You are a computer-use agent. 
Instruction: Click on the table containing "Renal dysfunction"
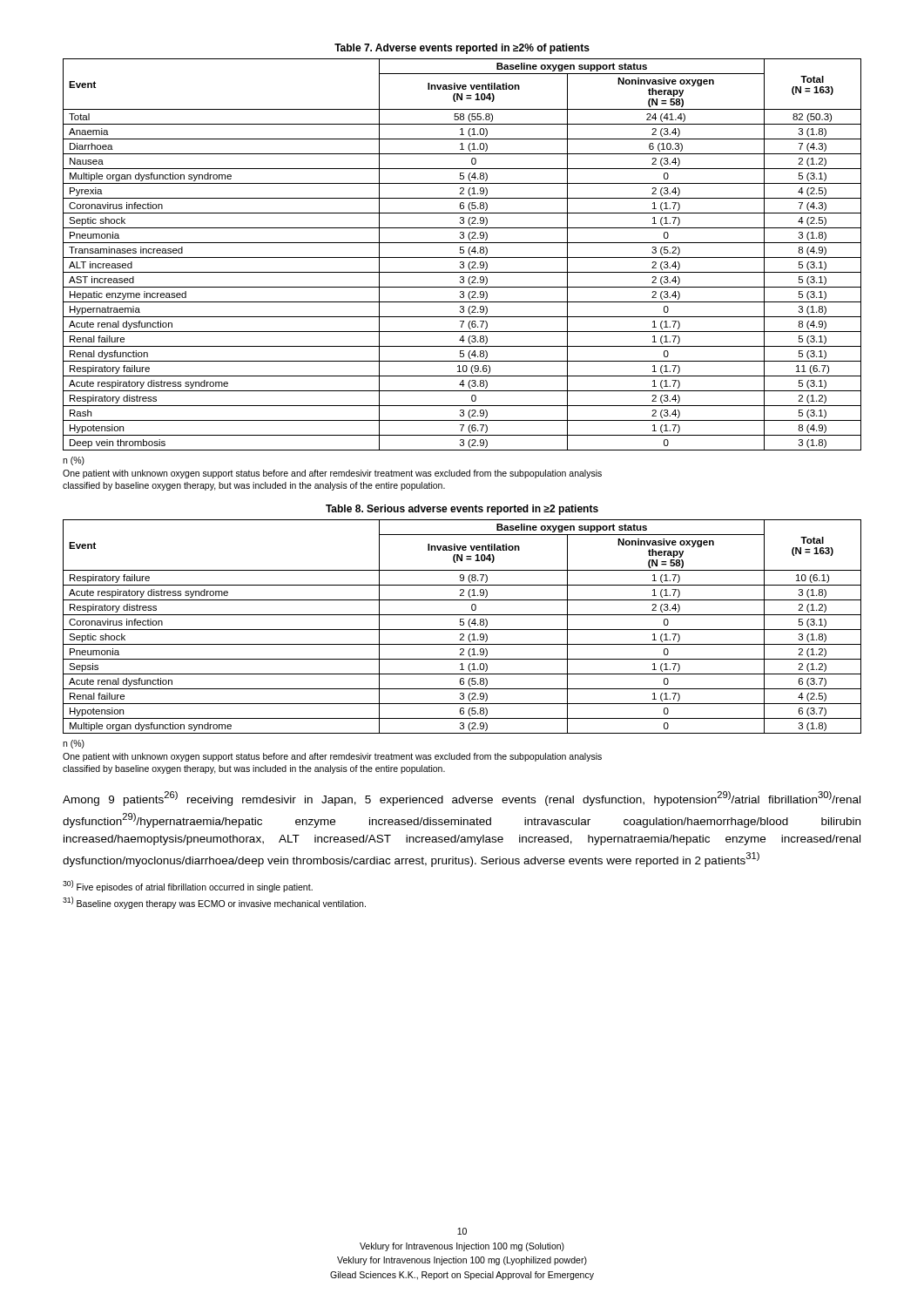[x=462, y=254]
